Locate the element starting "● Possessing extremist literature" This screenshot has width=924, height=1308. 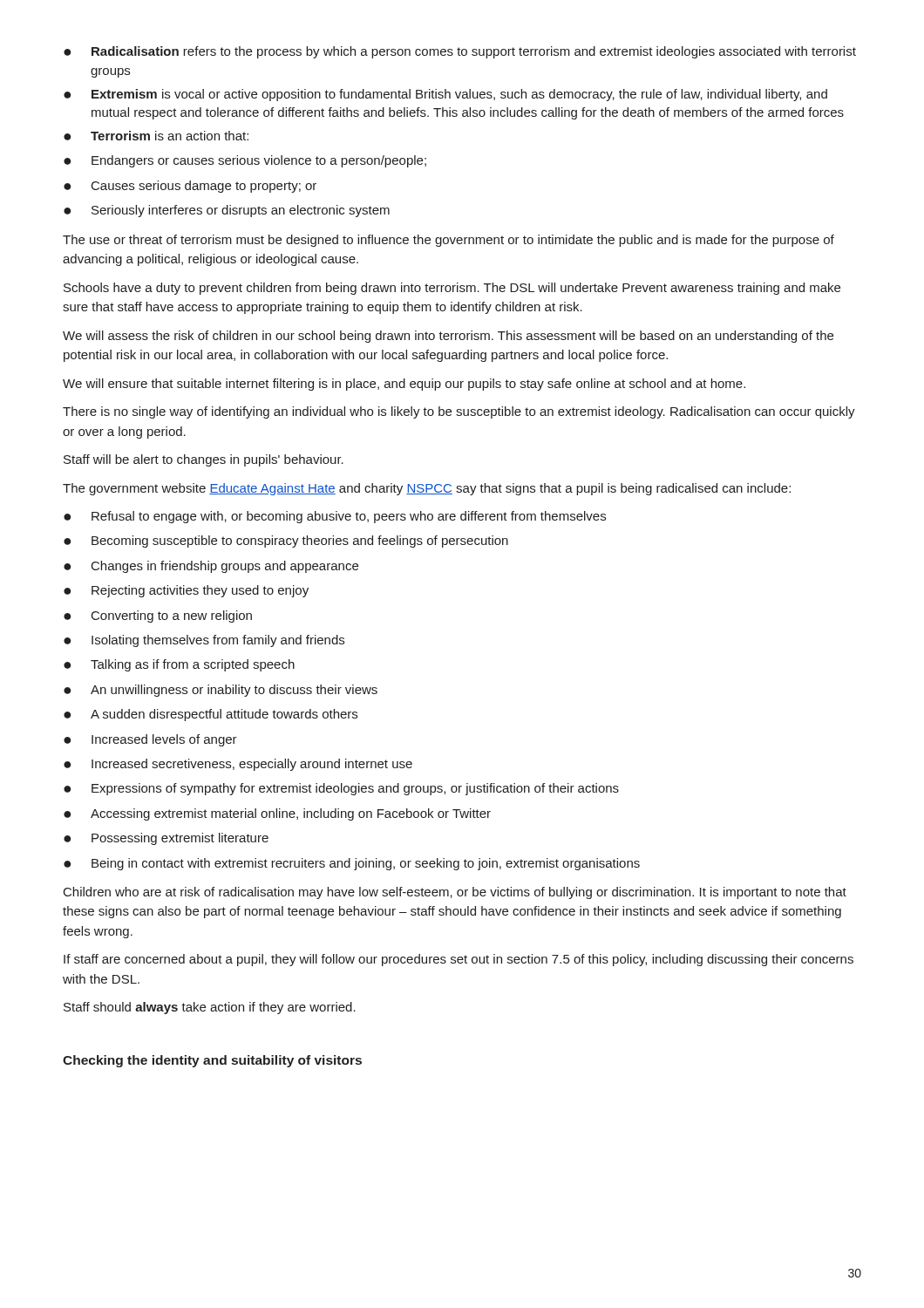pos(166,839)
